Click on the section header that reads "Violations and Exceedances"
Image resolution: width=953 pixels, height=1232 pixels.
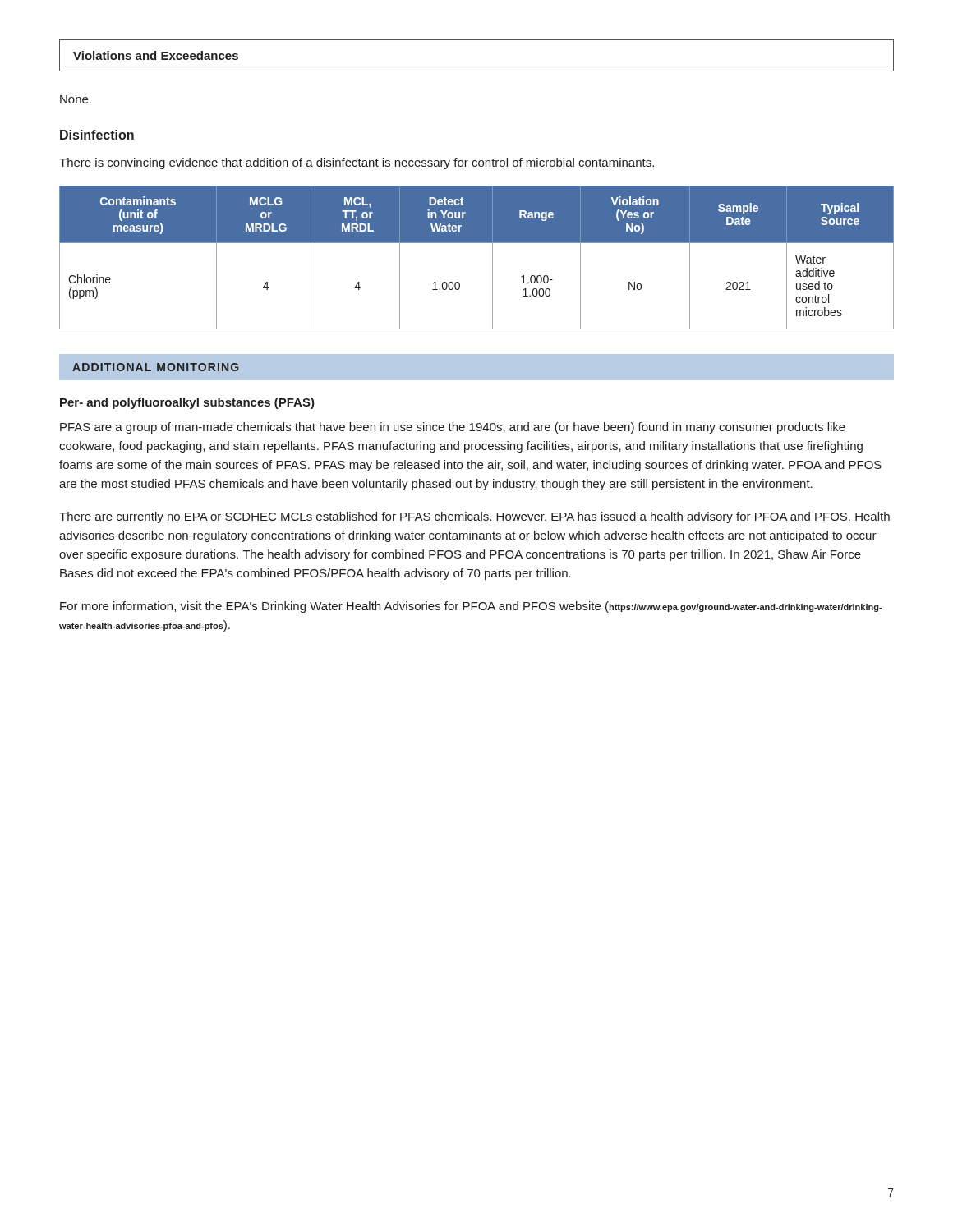pyautogui.click(x=476, y=55)
